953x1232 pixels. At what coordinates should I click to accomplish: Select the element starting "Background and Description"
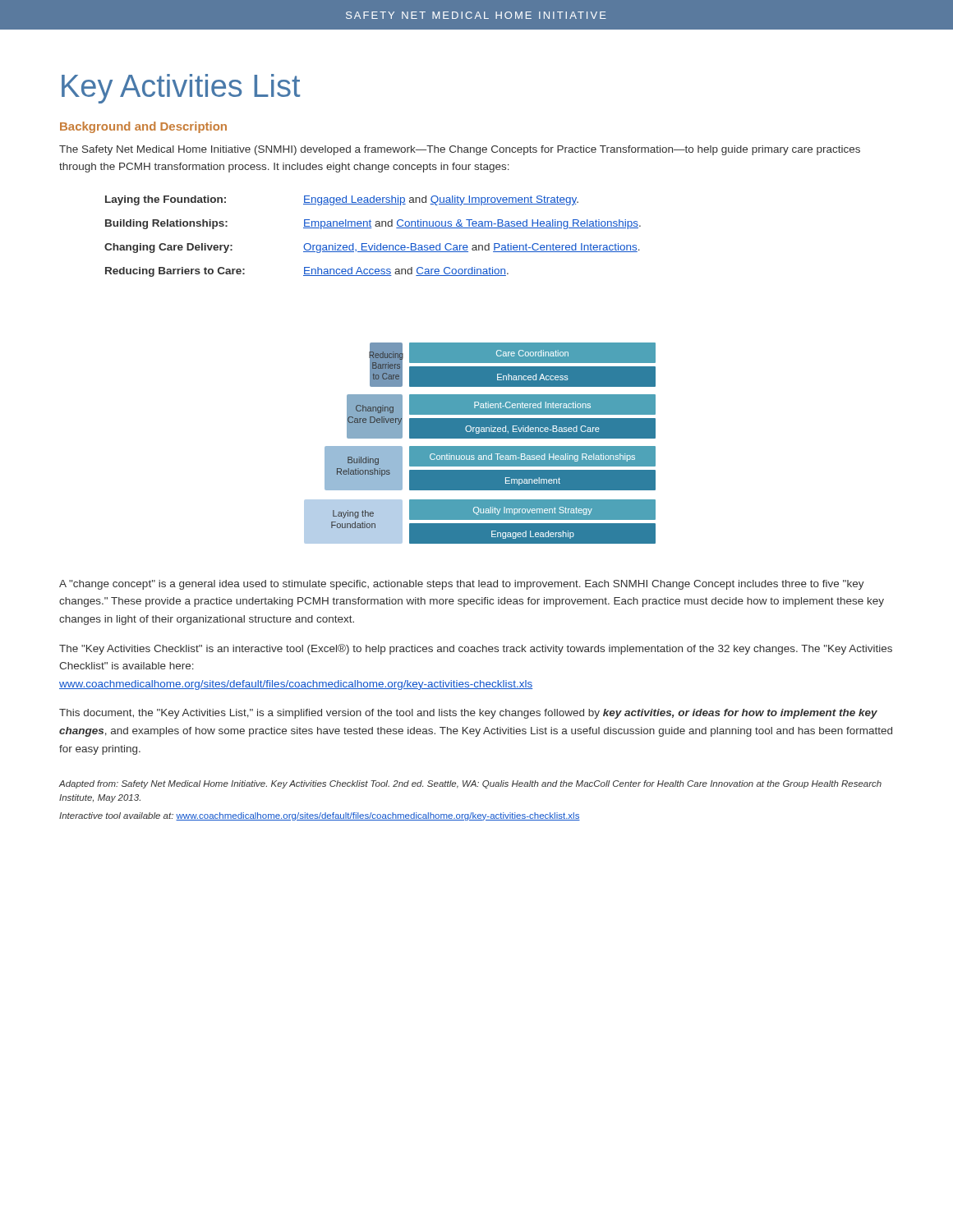pyautogui.click(x=143, y=126)
